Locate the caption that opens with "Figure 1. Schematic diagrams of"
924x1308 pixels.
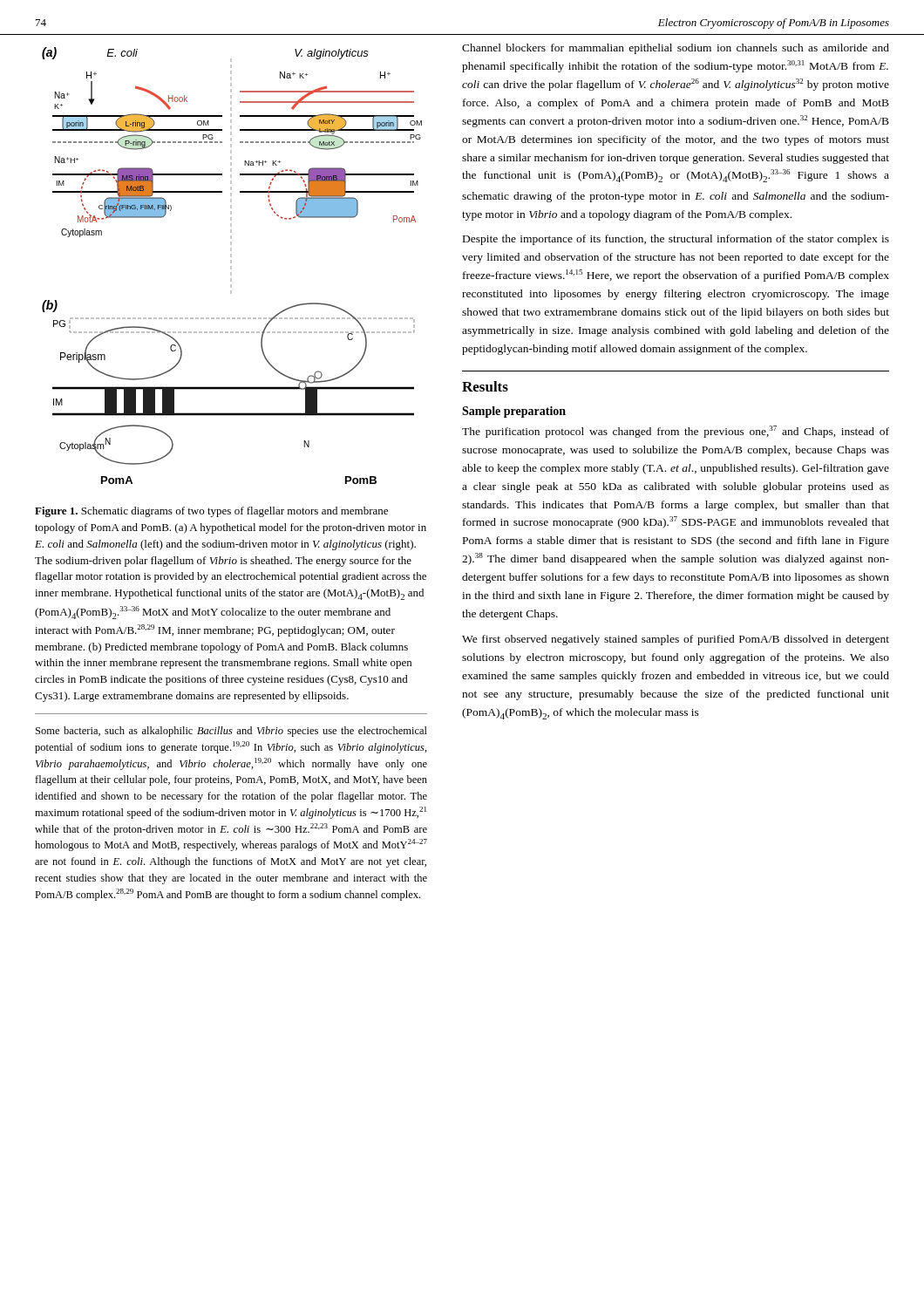pyautogui.click(x=231, y=603)
